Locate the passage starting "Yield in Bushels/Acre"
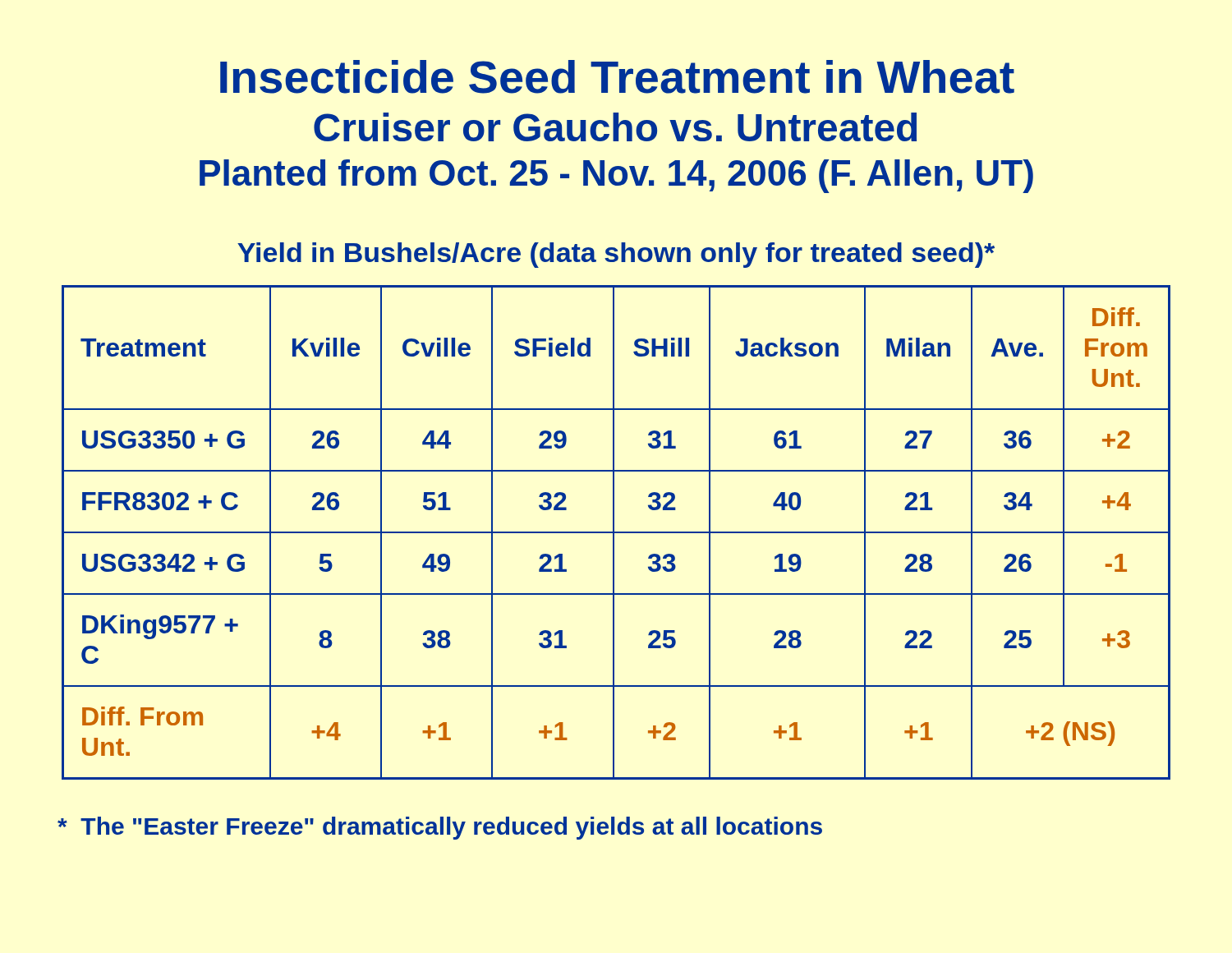Screen dimensions: 953x1232 click(x=616, y=252)
